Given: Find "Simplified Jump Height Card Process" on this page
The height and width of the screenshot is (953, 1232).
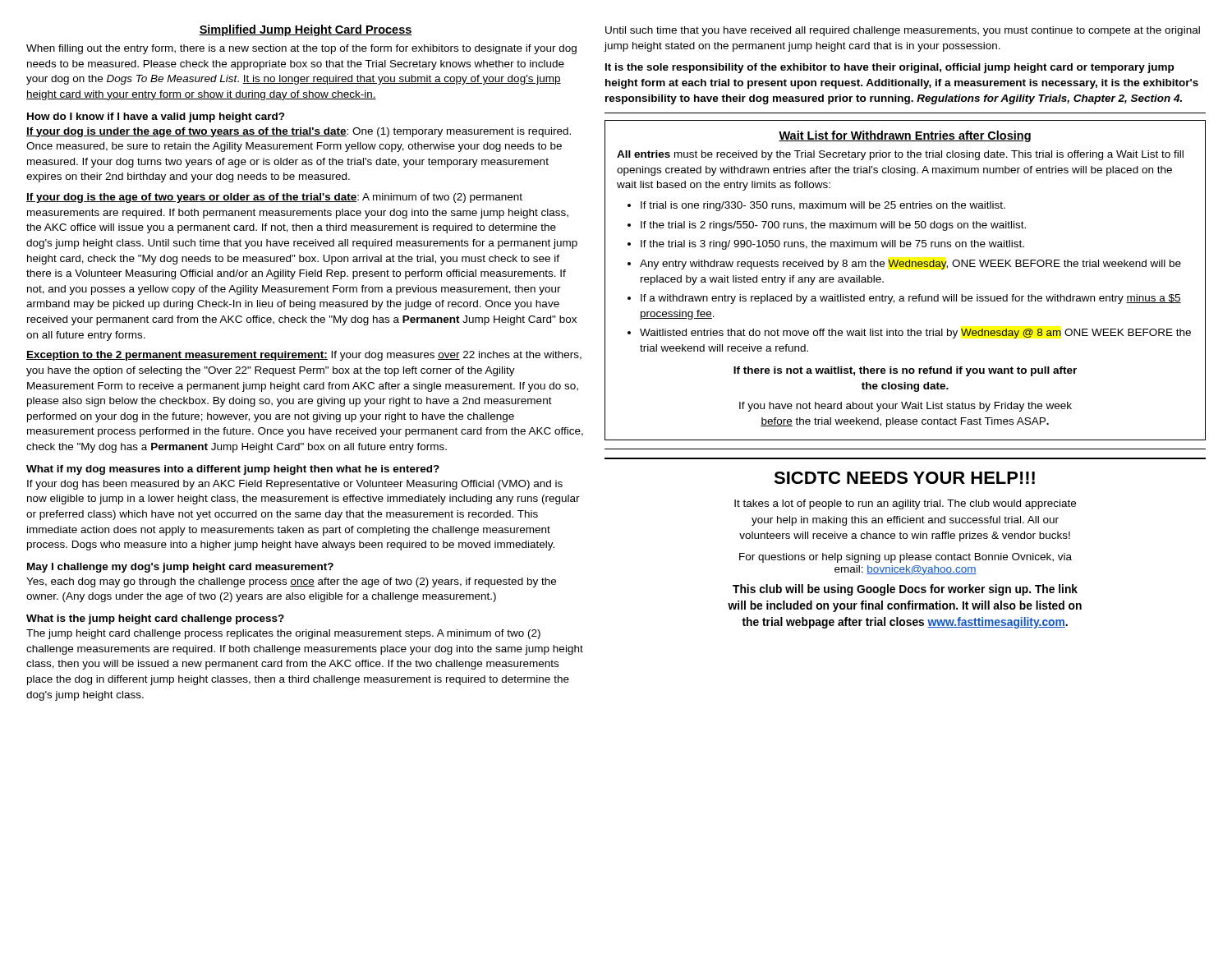Looking at the screenshot, I should click(306, 30).
